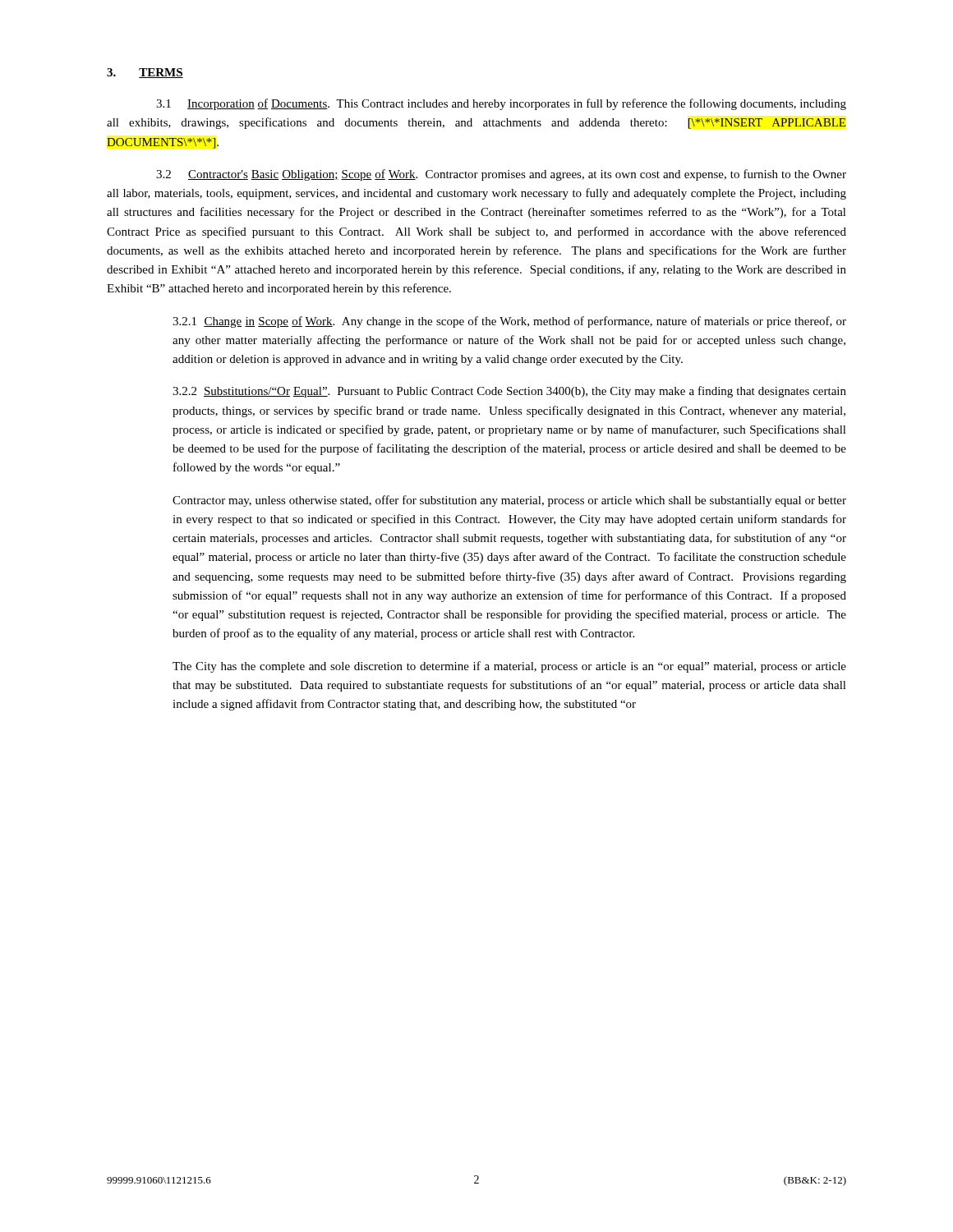
Task: Click the passage that begins "1 Incorporation of"
Action: point(476,123)
